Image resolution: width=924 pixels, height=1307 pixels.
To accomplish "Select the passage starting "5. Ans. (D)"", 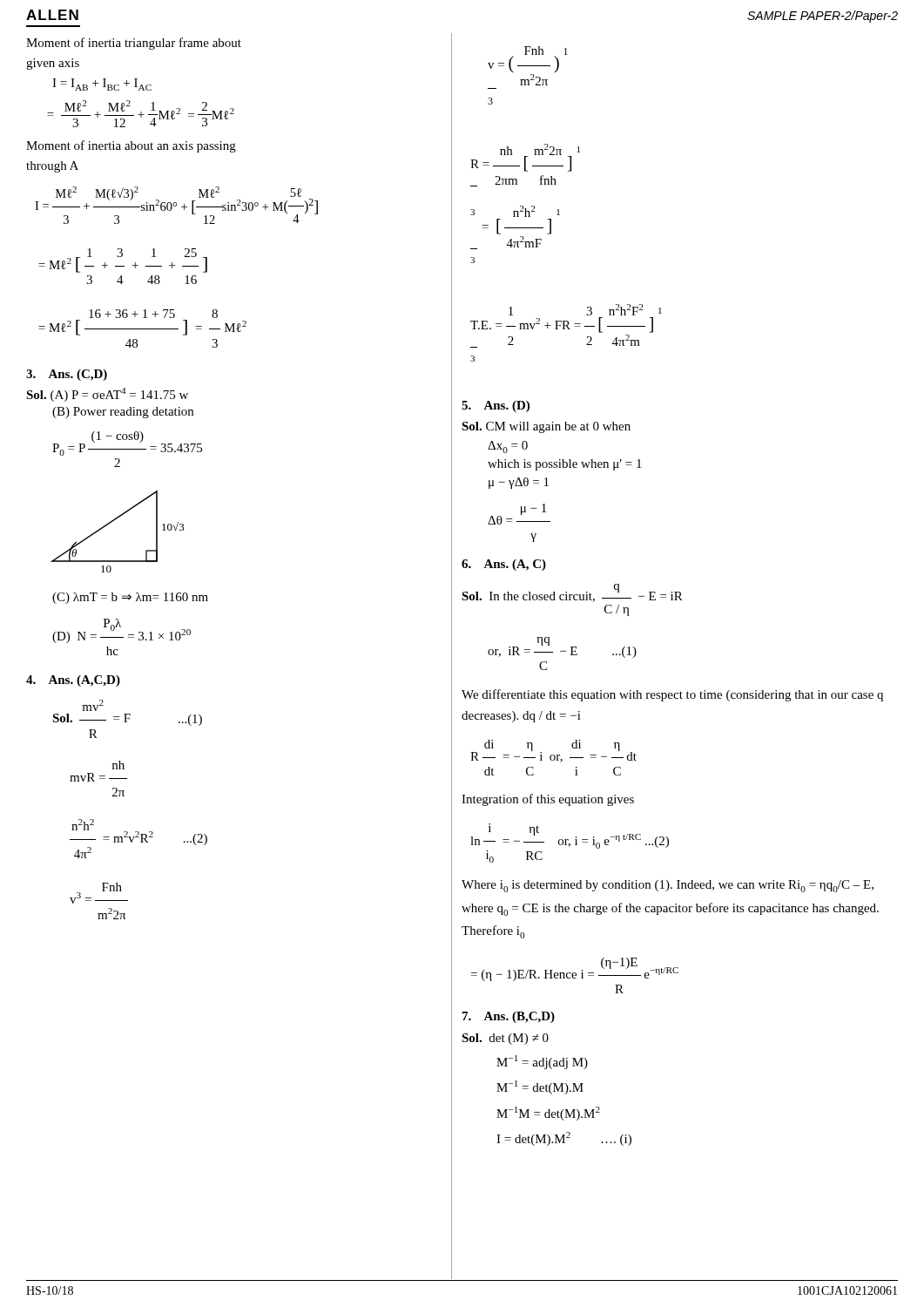I will (496, 405).
